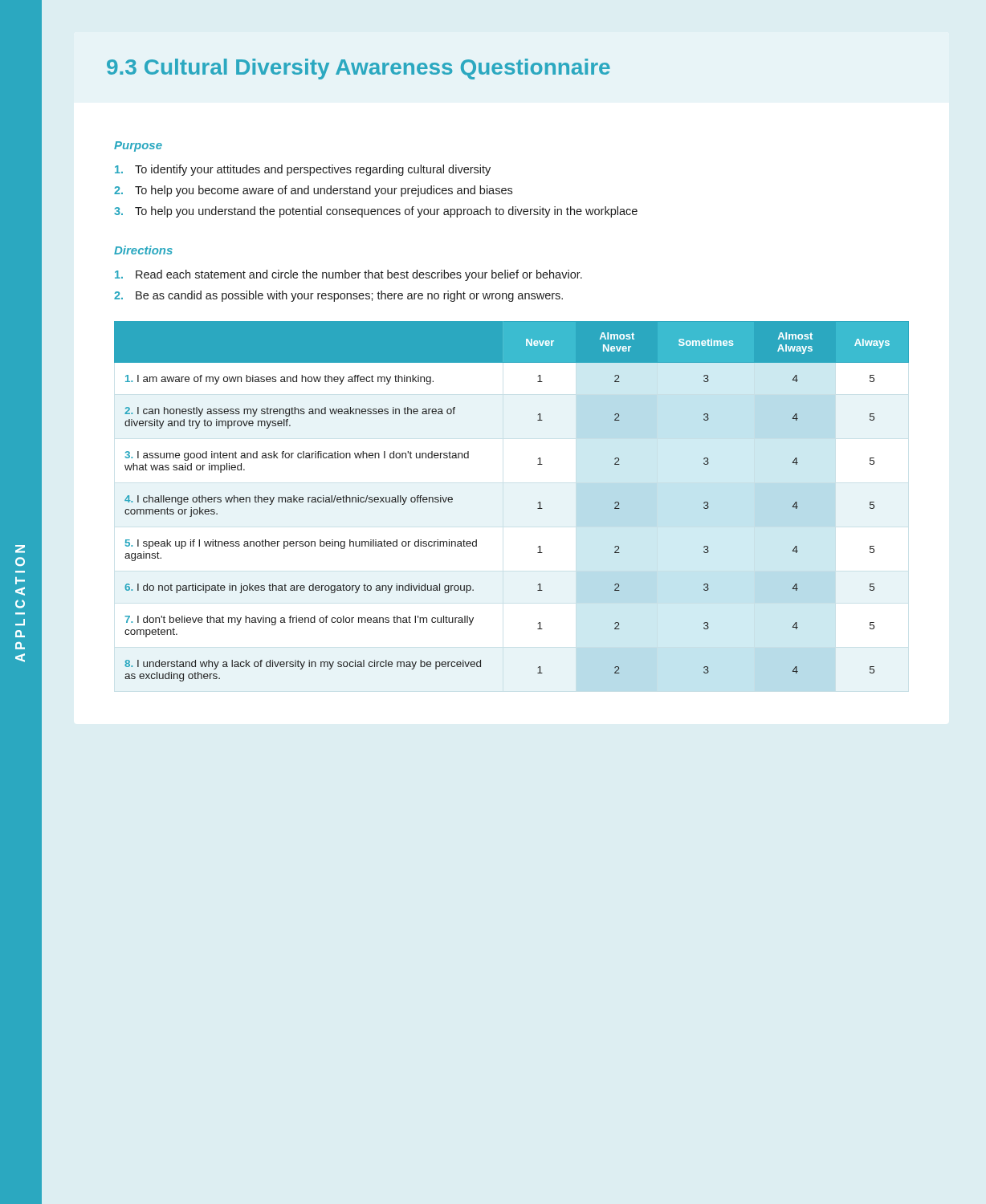The height and width of the screenshot is (1204, 986).
Task: Locate the table with the text "Almost Never"
Action: point(511,507)
